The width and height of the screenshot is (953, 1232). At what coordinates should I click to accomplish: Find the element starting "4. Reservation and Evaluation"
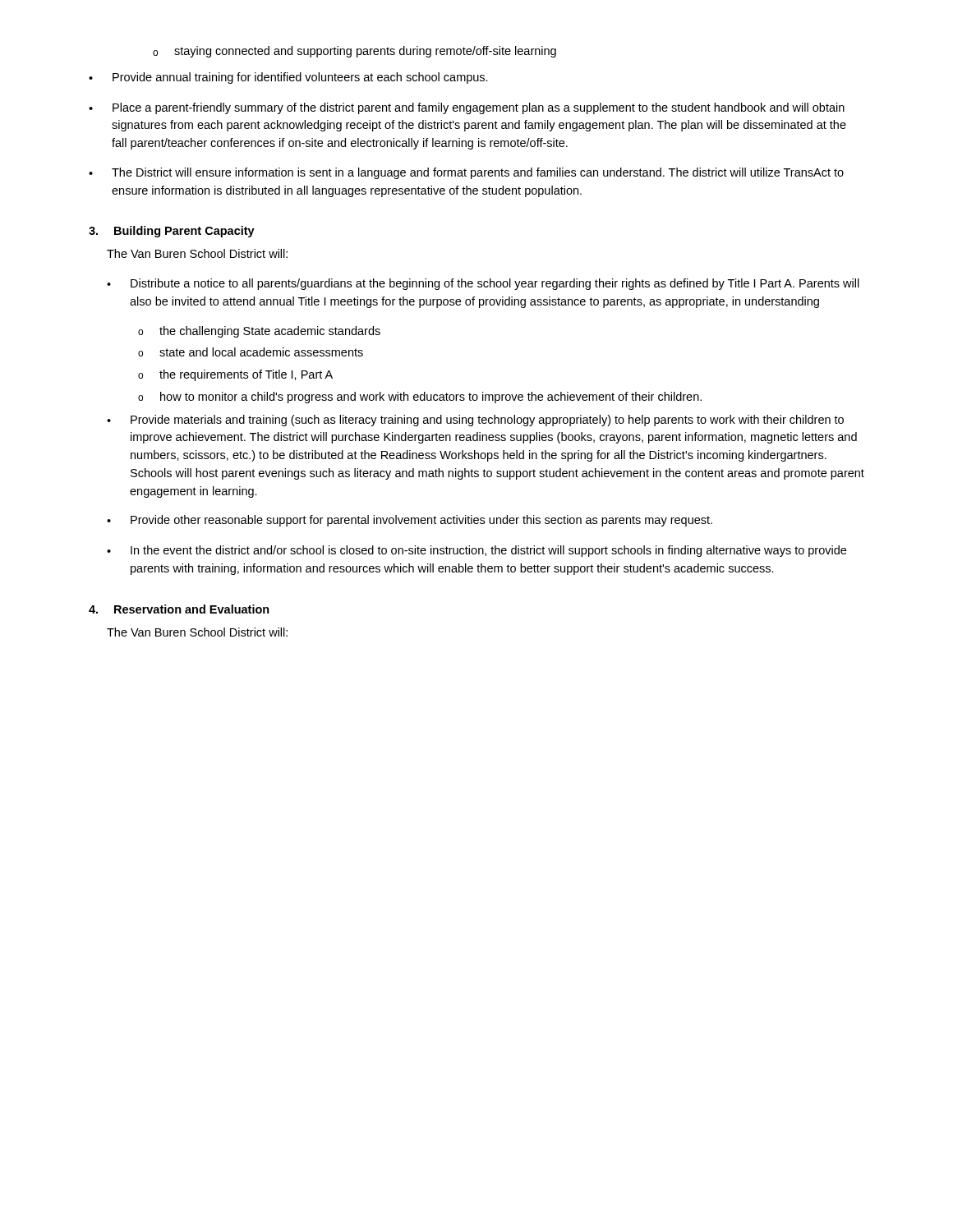coord(179,609)
